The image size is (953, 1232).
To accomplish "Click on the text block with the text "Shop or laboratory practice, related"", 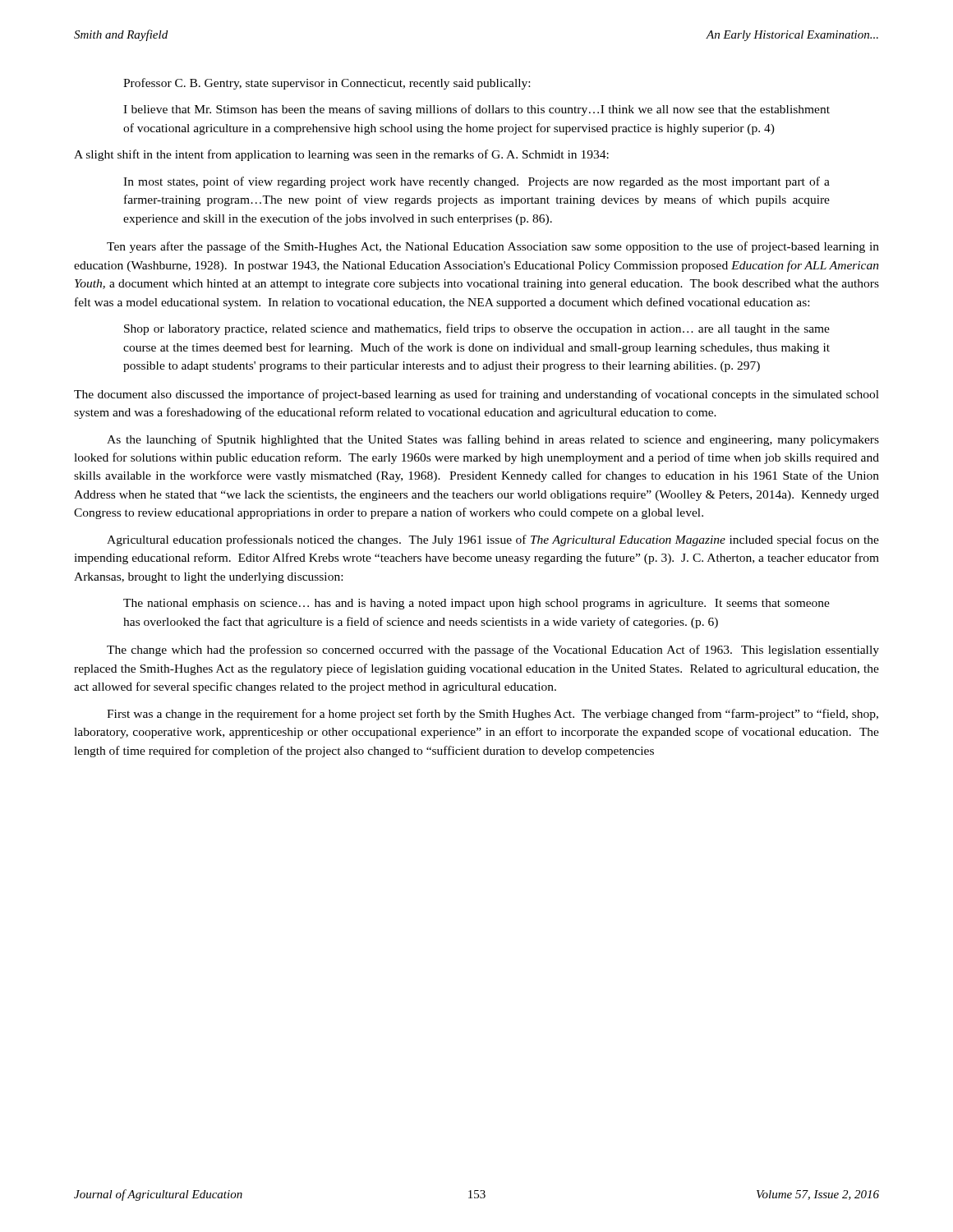I will [x=476, y=347].
